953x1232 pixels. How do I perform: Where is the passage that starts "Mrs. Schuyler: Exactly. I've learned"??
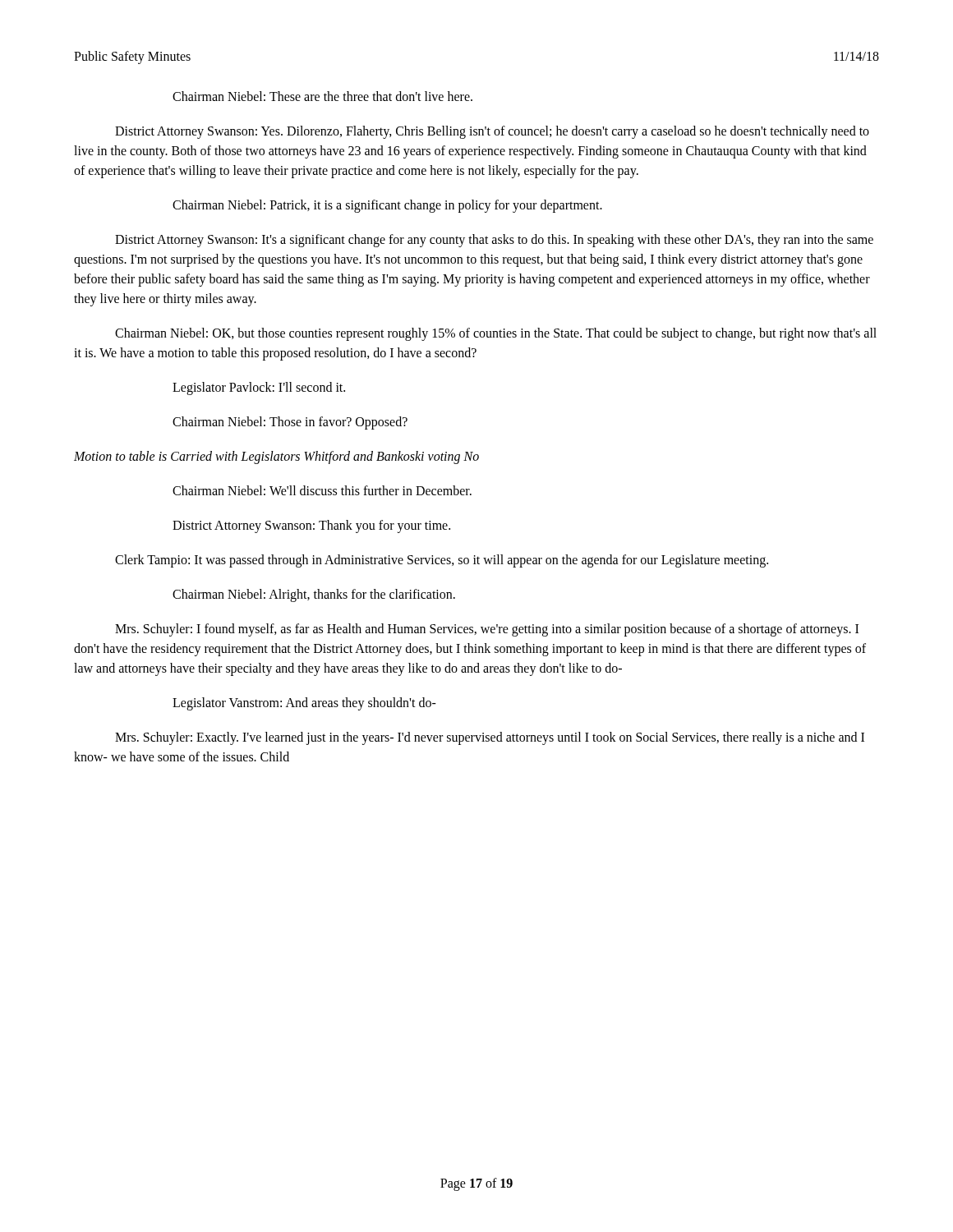[469, 747]
